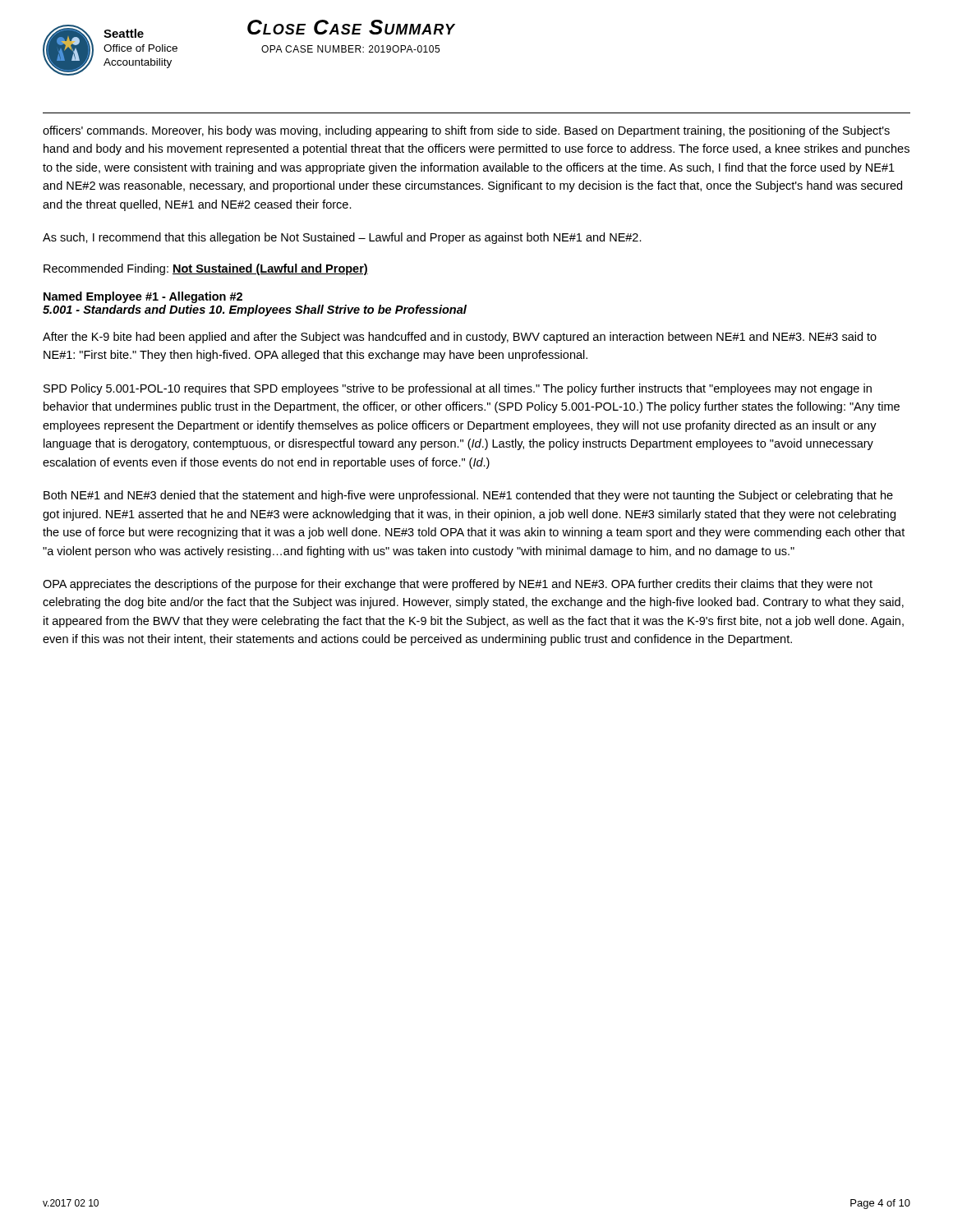Find the text block starting "5.001 - Standards and Duties"
Screen dimensions: 1232x953
(255, 309)
